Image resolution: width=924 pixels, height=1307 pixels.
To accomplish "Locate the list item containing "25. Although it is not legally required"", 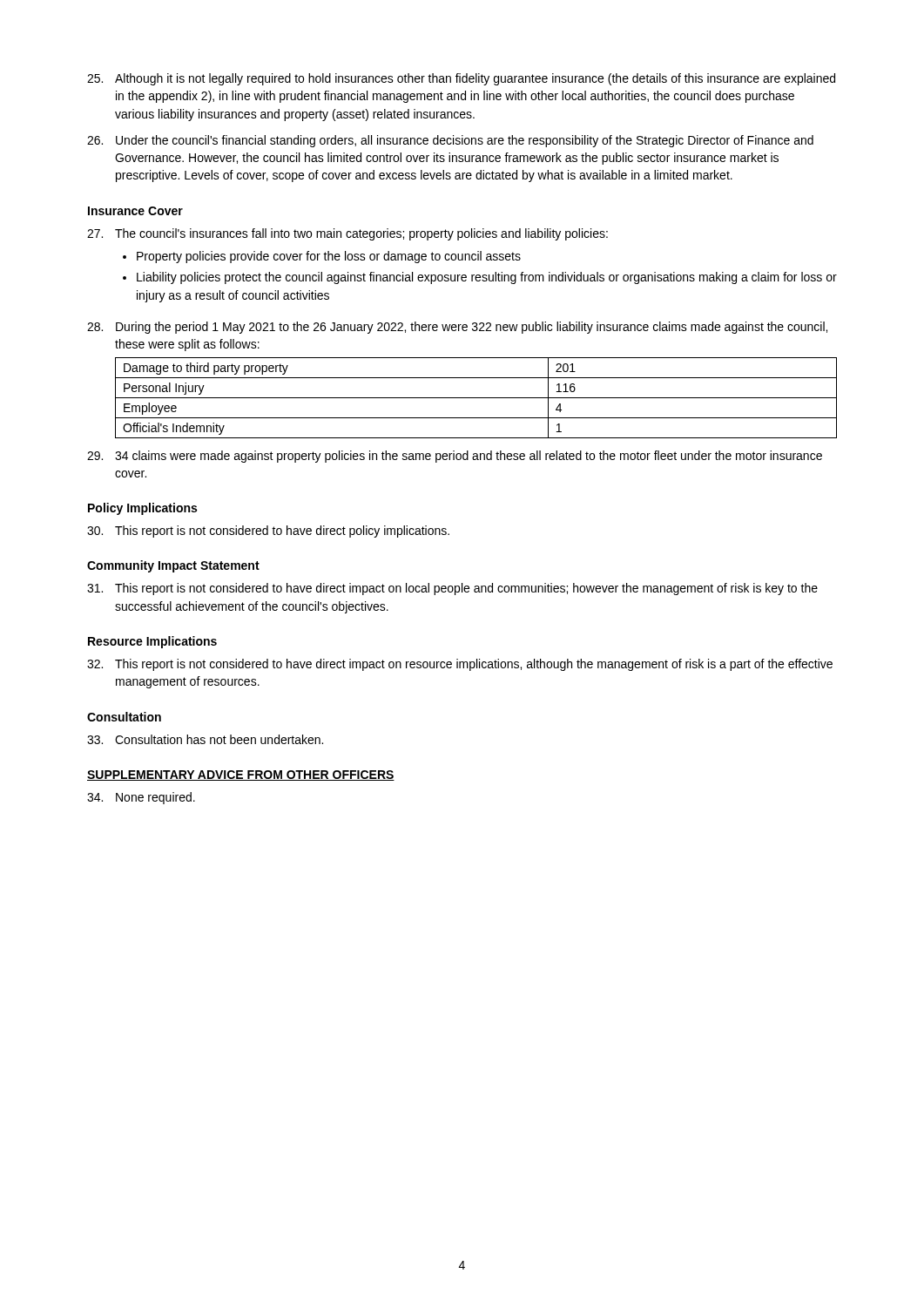I will (462, 96).
